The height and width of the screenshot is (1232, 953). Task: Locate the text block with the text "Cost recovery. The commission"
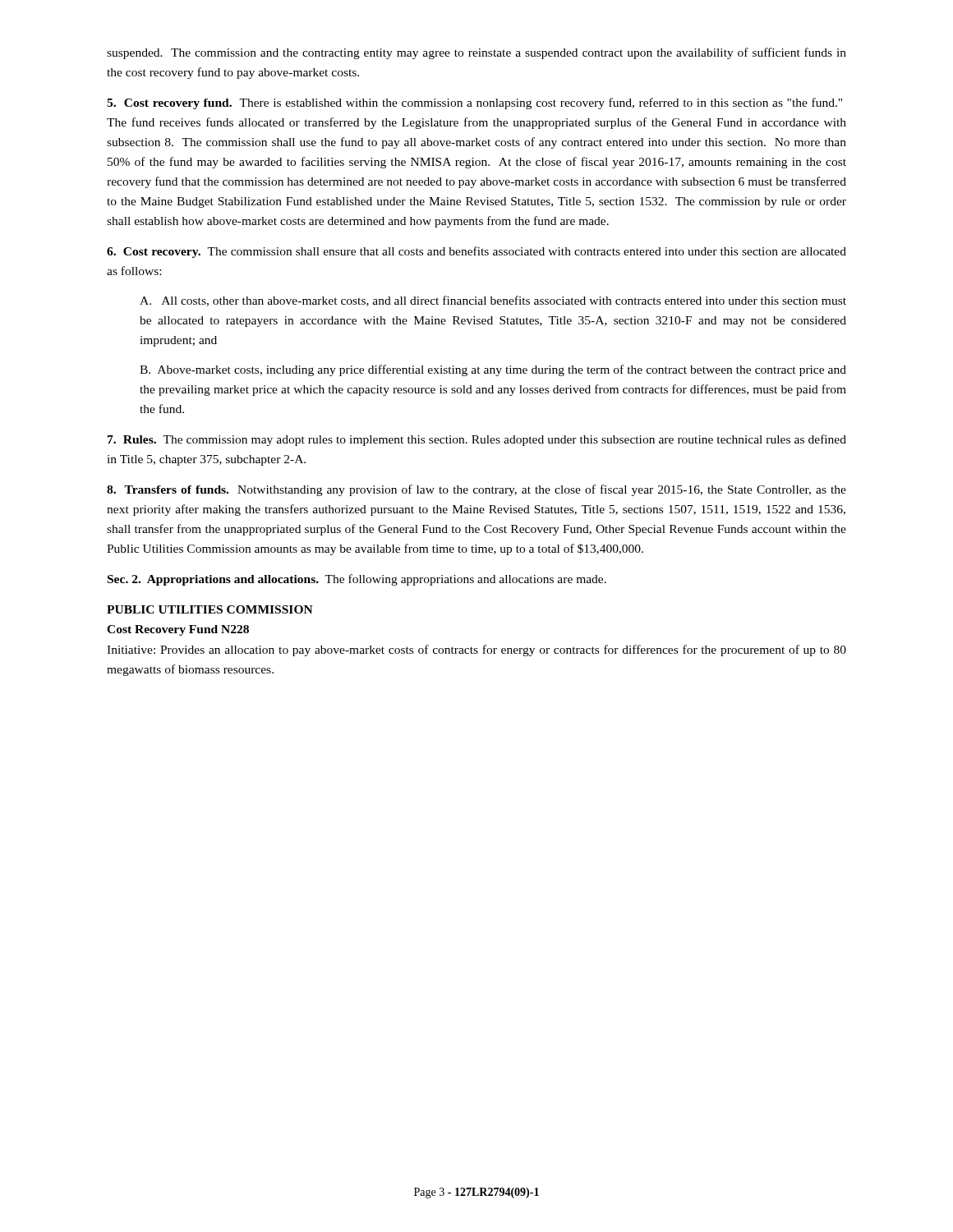pos(476,261)
